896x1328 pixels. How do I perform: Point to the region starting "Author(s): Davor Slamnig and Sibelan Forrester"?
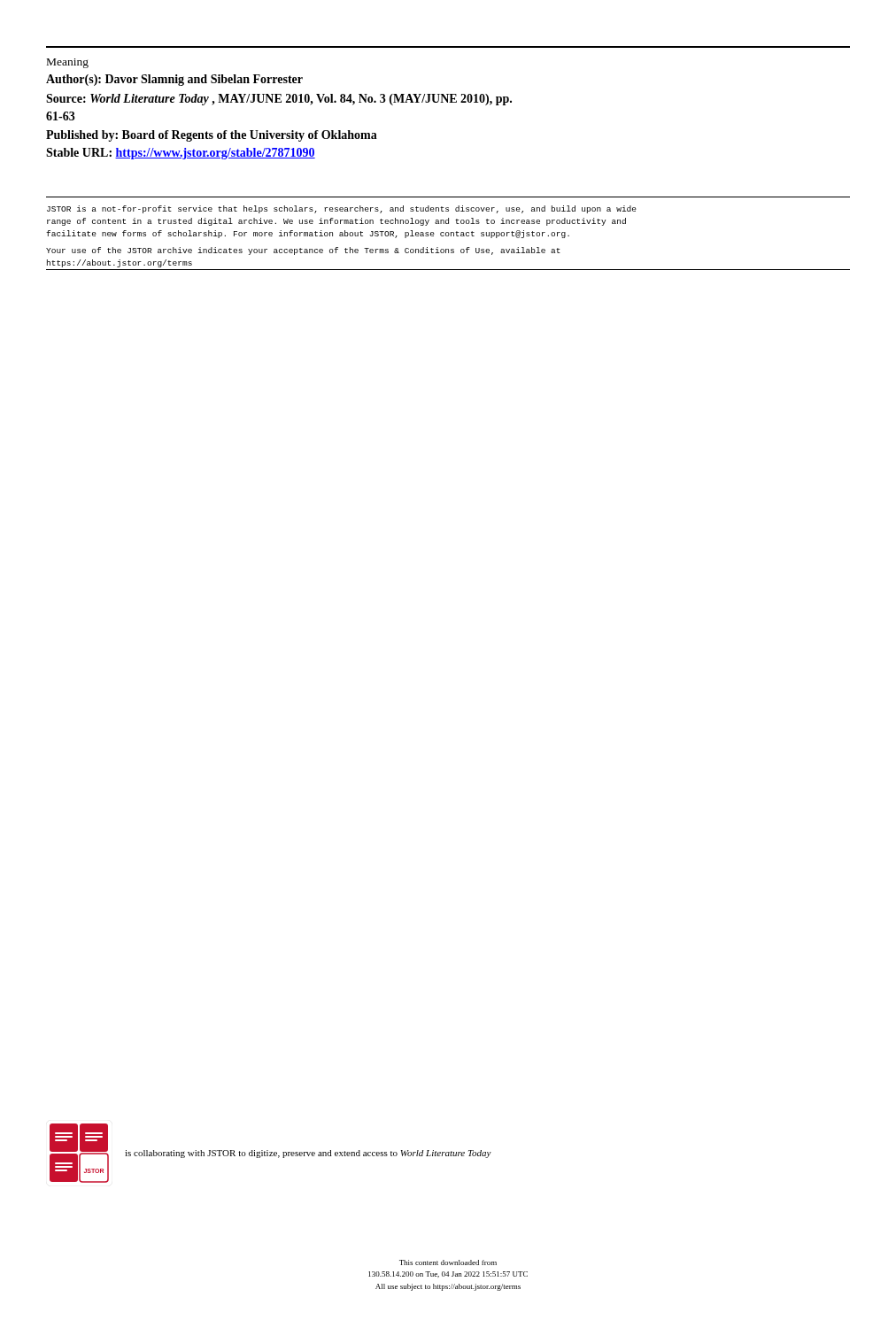click(x=174, y=79)
